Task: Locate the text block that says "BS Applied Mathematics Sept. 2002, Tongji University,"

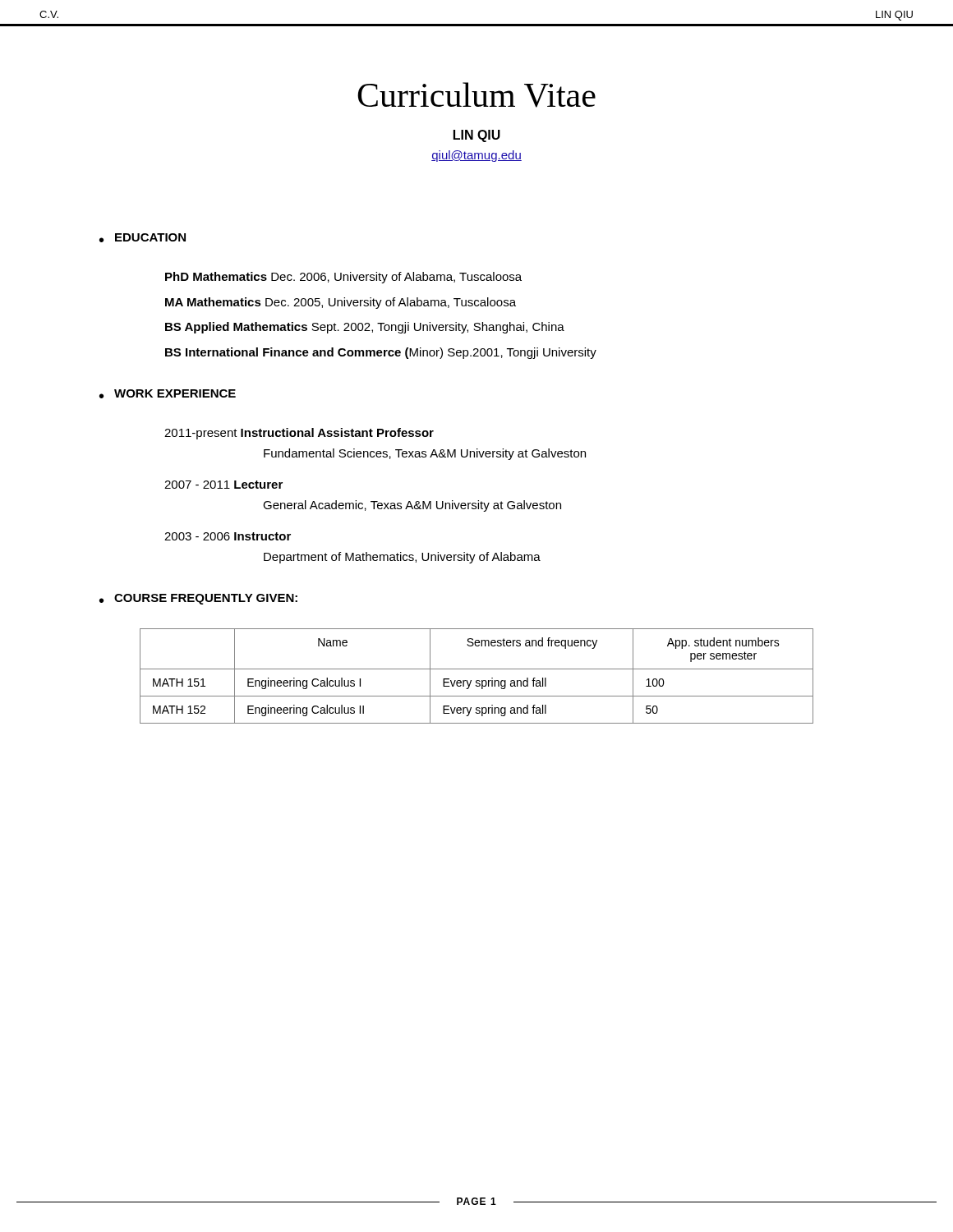Action: pyautogui.click(x=364, y=326)
